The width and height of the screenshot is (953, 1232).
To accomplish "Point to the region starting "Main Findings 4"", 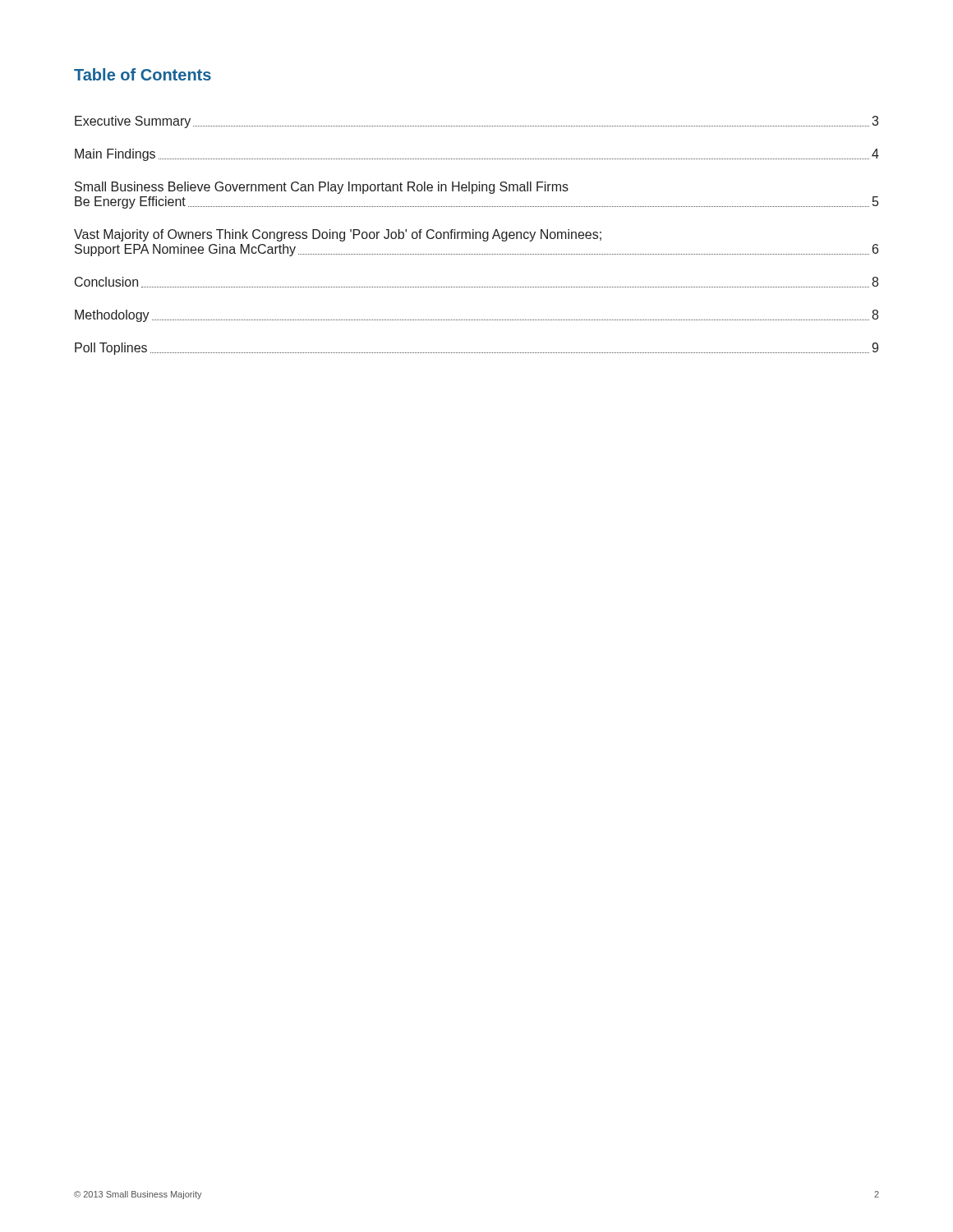I will (x=476, y=154).
